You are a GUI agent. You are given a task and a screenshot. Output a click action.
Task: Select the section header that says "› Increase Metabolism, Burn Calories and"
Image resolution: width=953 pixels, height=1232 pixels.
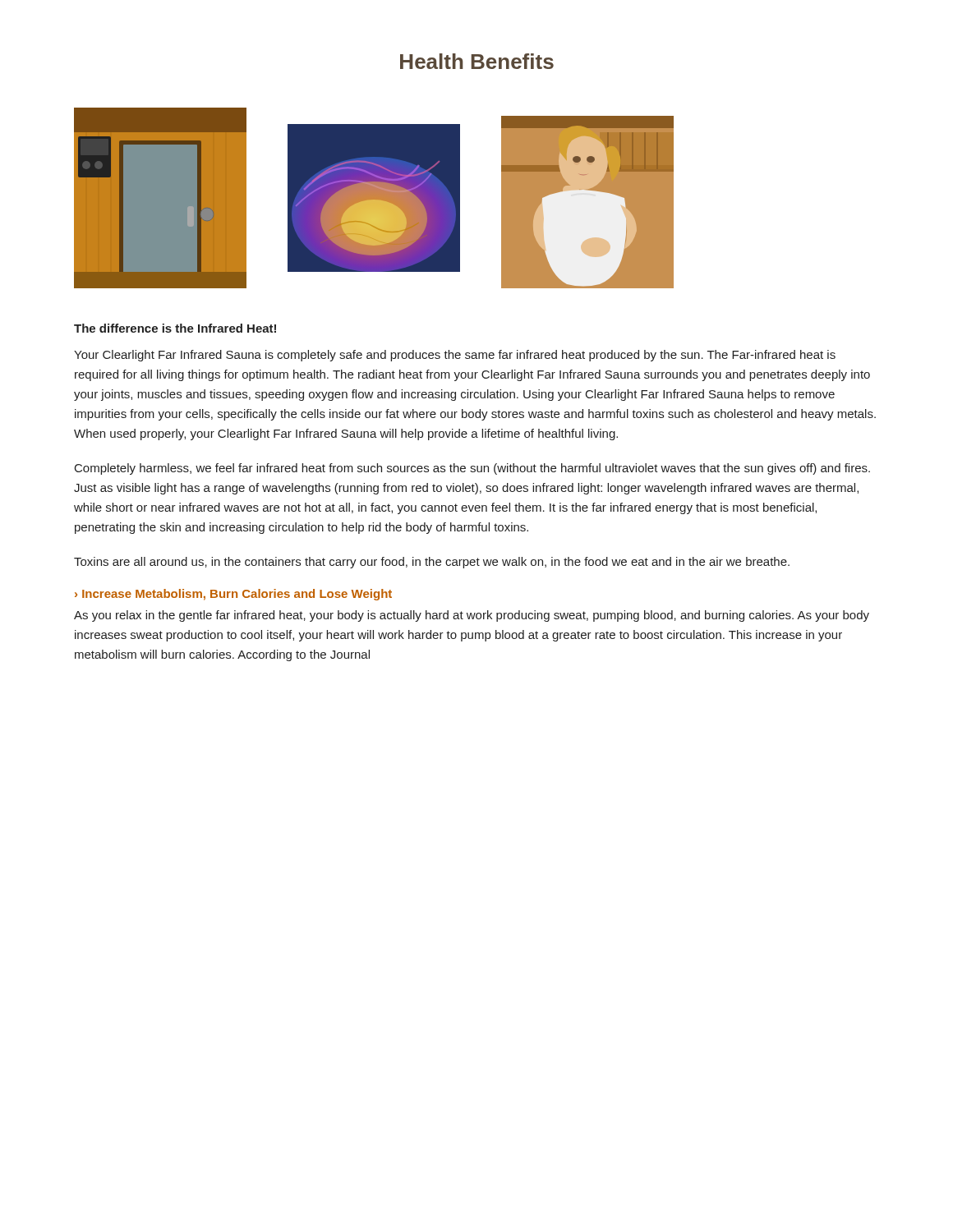(233, 595)
